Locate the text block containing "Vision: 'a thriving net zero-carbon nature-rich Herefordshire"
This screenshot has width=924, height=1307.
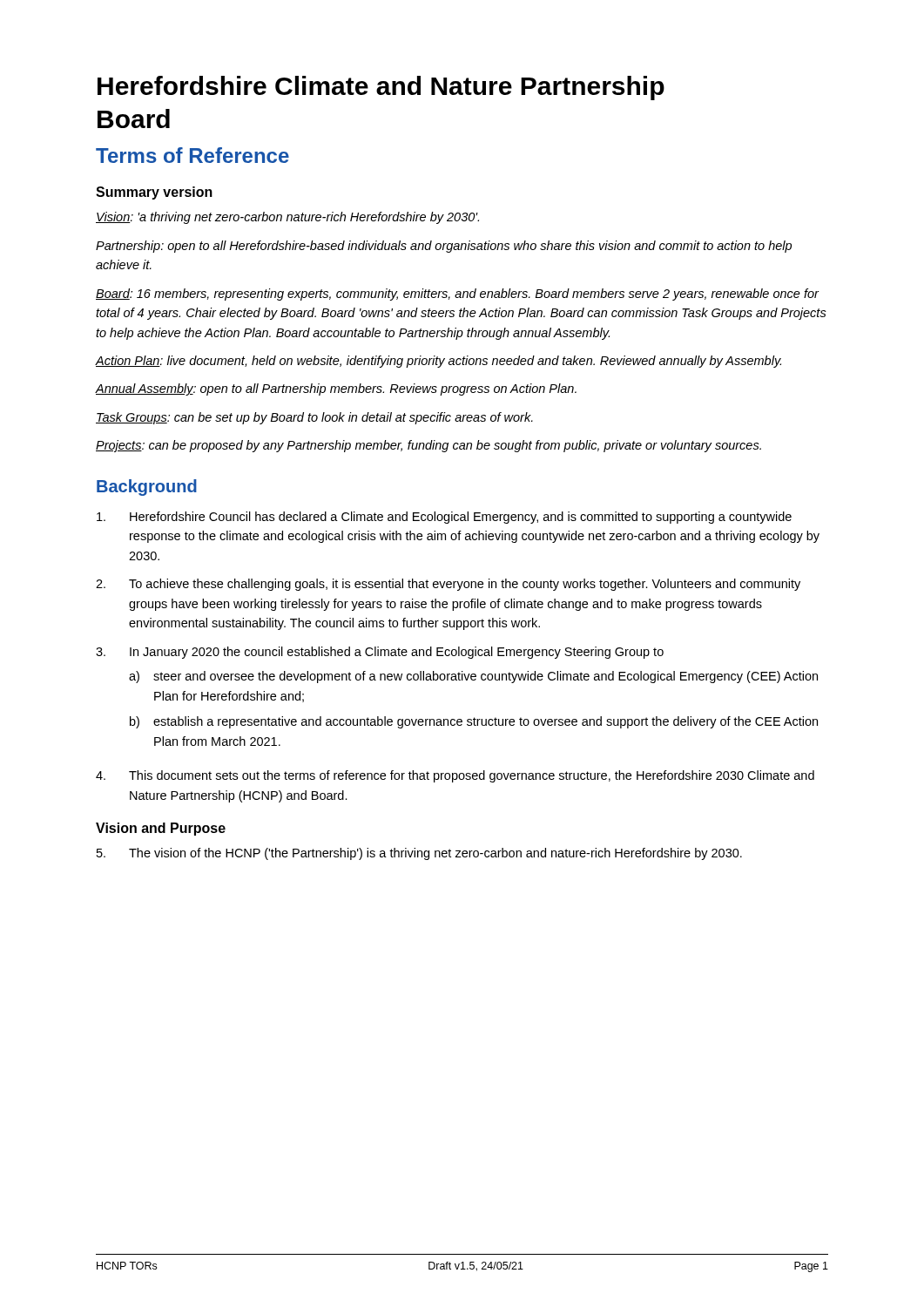point(288,217)
